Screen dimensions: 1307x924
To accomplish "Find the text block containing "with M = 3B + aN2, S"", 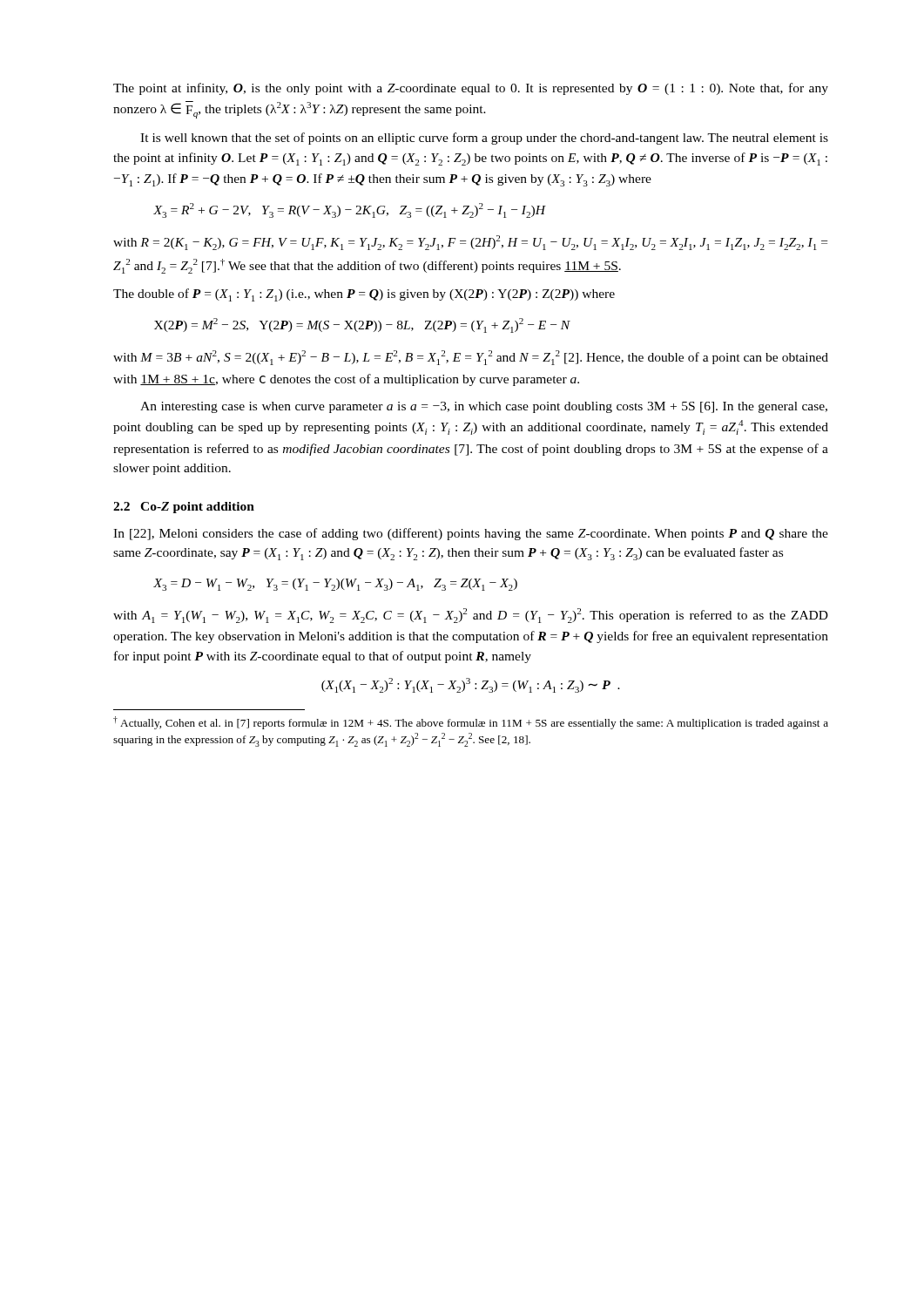I will point(471,368).
